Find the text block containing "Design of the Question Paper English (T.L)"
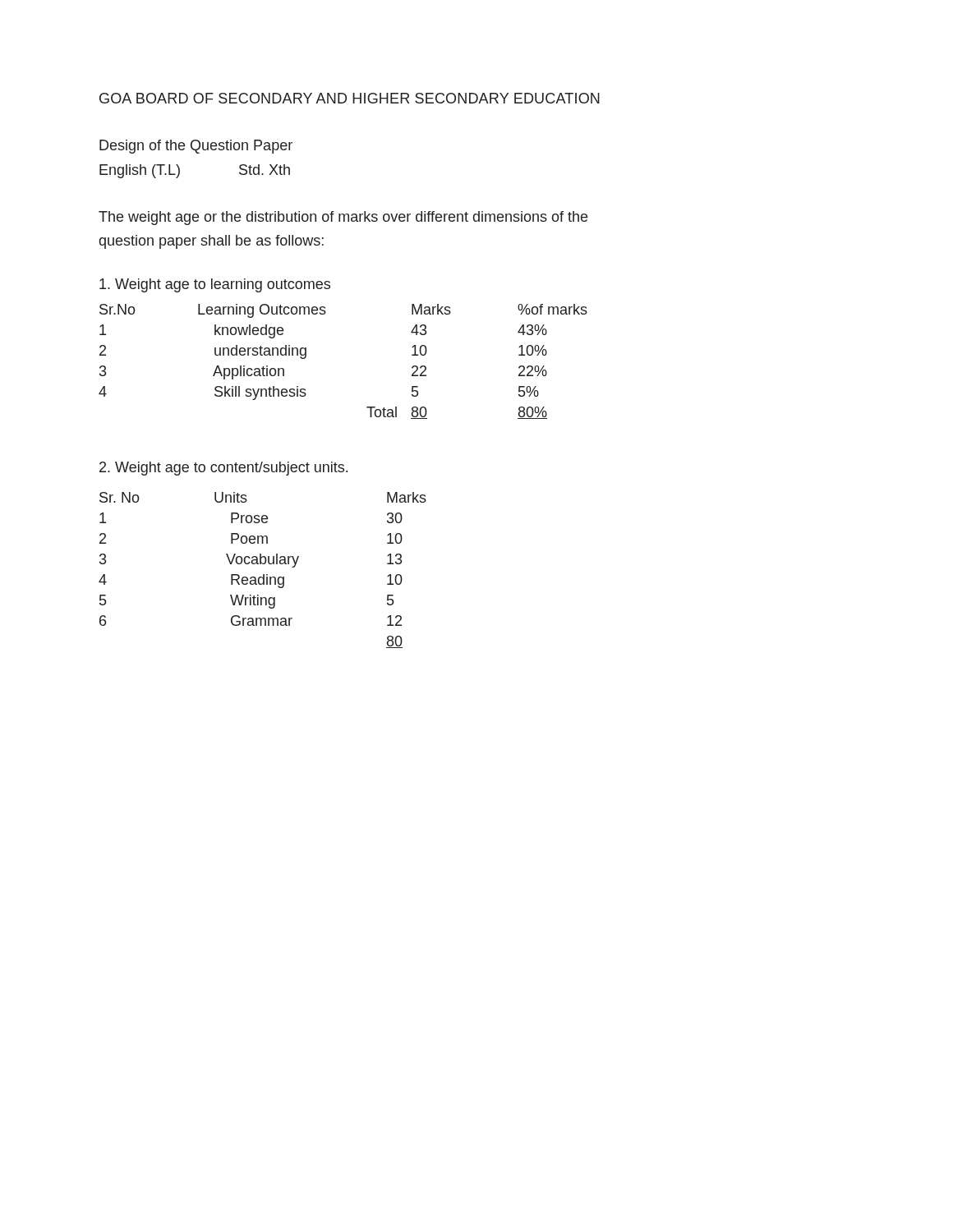This screenshot has height=1232, width=953. point(196,158)
